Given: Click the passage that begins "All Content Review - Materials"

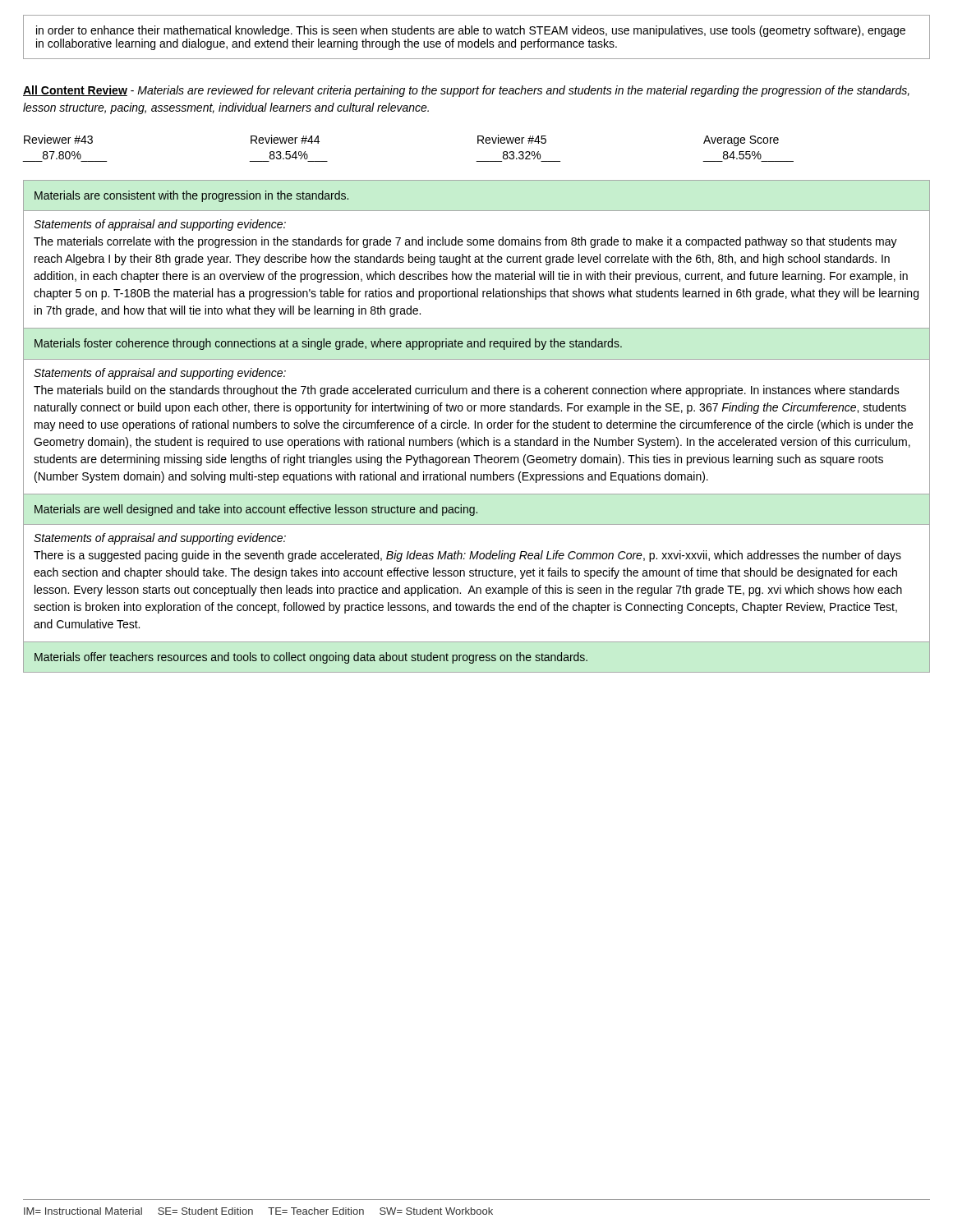Looking at the screenshot, I should [x=467, y=99].
